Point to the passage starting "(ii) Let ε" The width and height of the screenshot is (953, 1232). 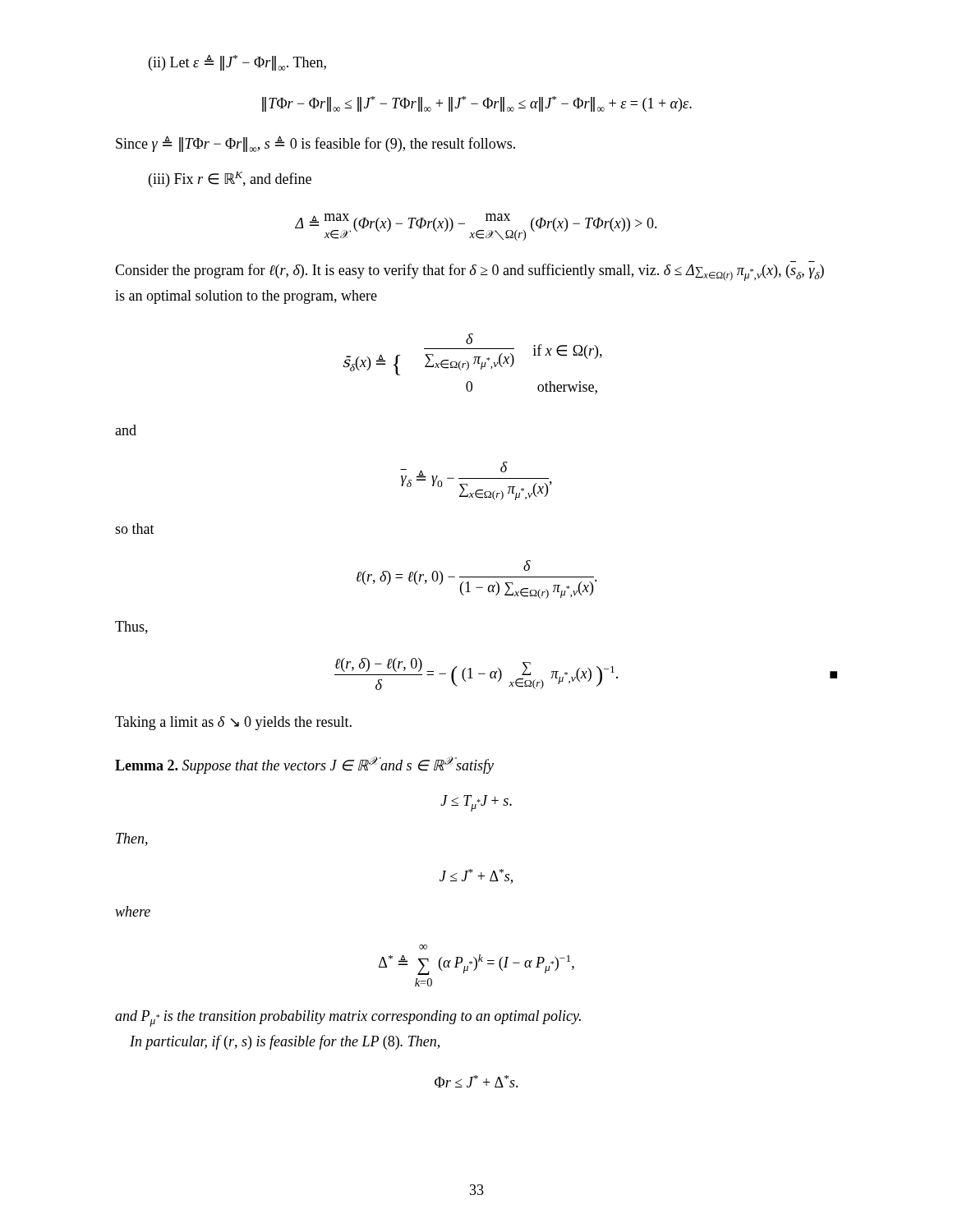coord(237,63)
